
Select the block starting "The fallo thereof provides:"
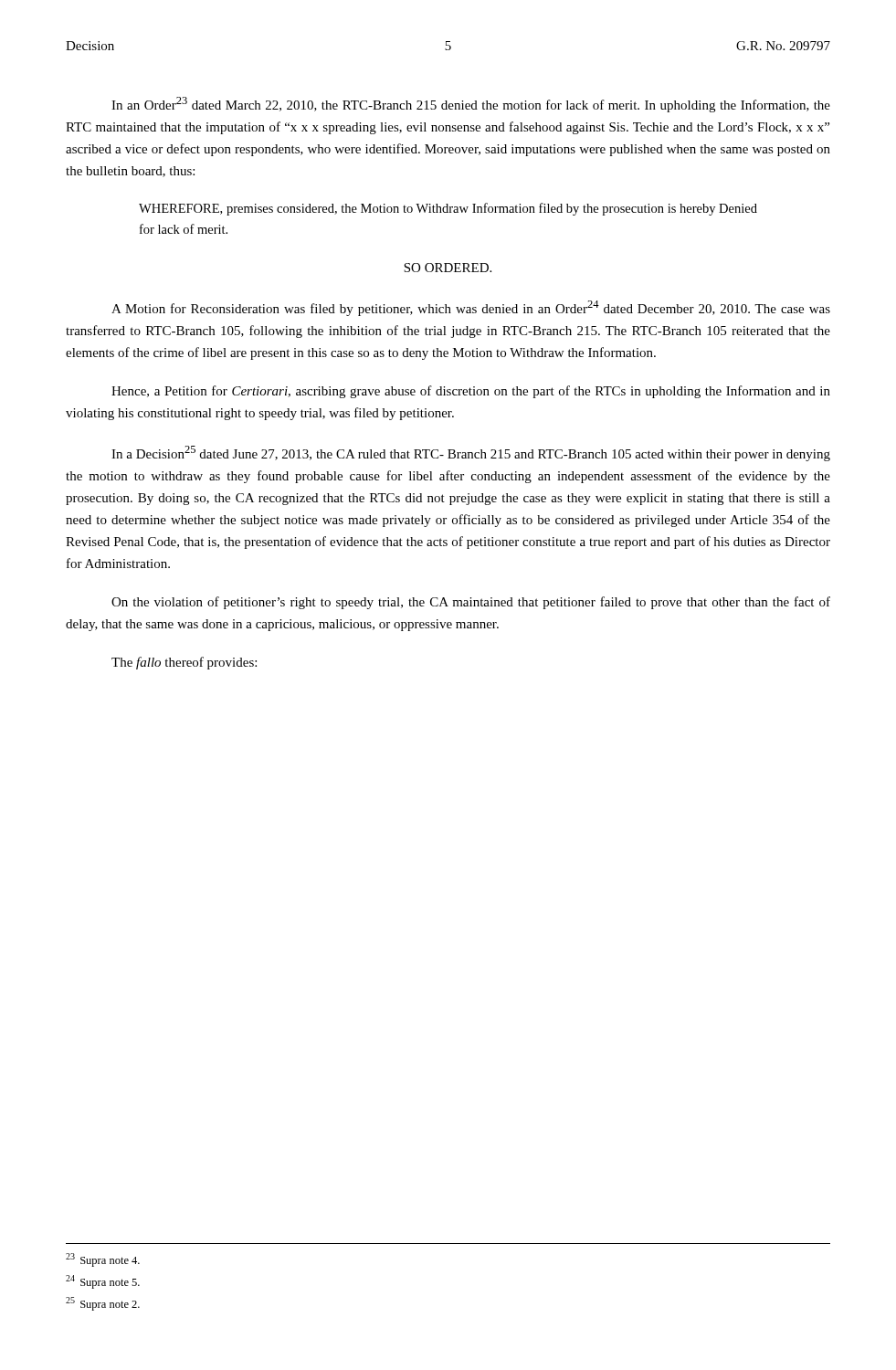tap(185, 662)
